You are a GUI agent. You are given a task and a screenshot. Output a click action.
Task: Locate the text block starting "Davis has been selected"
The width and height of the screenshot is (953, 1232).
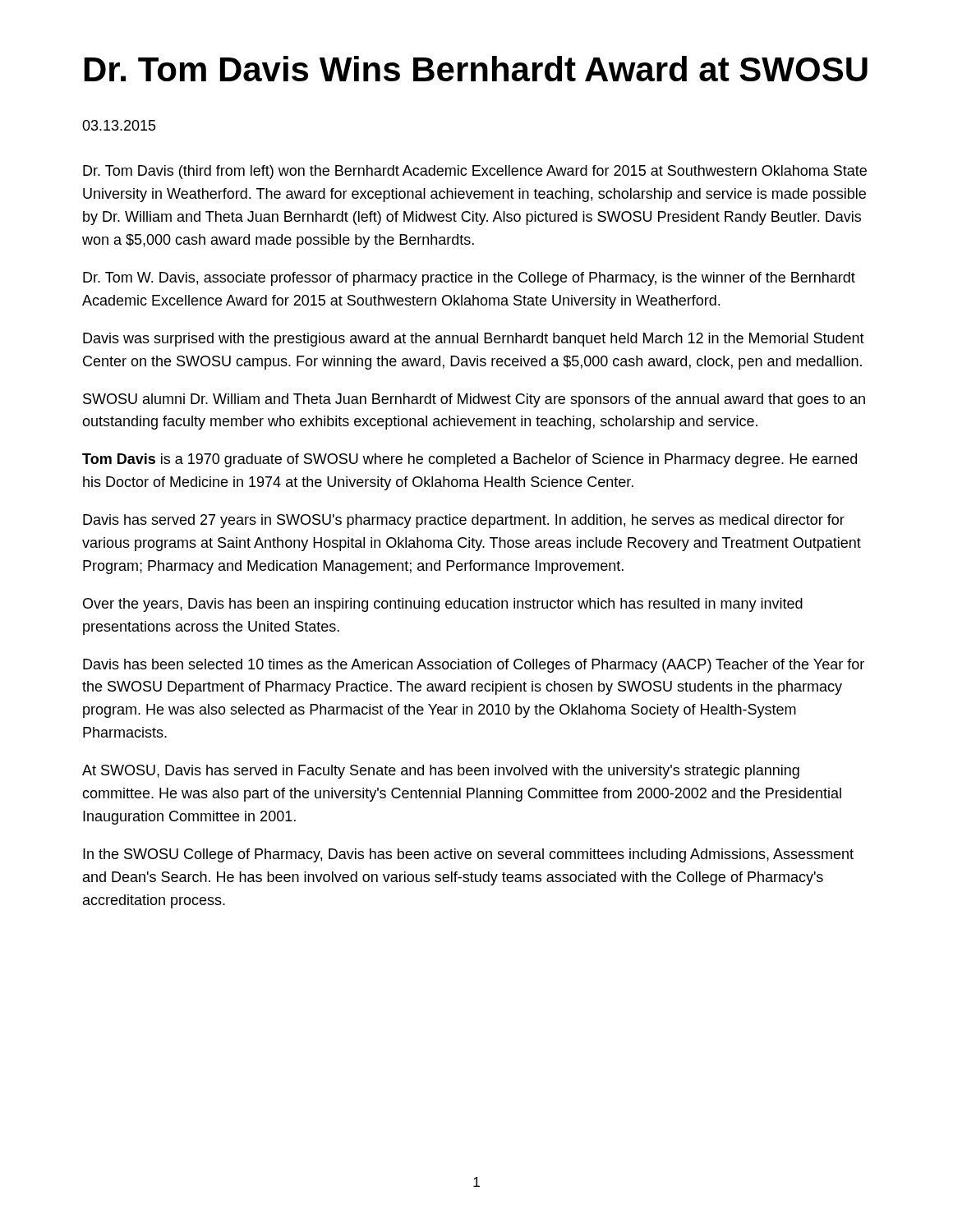click(473, 698)
